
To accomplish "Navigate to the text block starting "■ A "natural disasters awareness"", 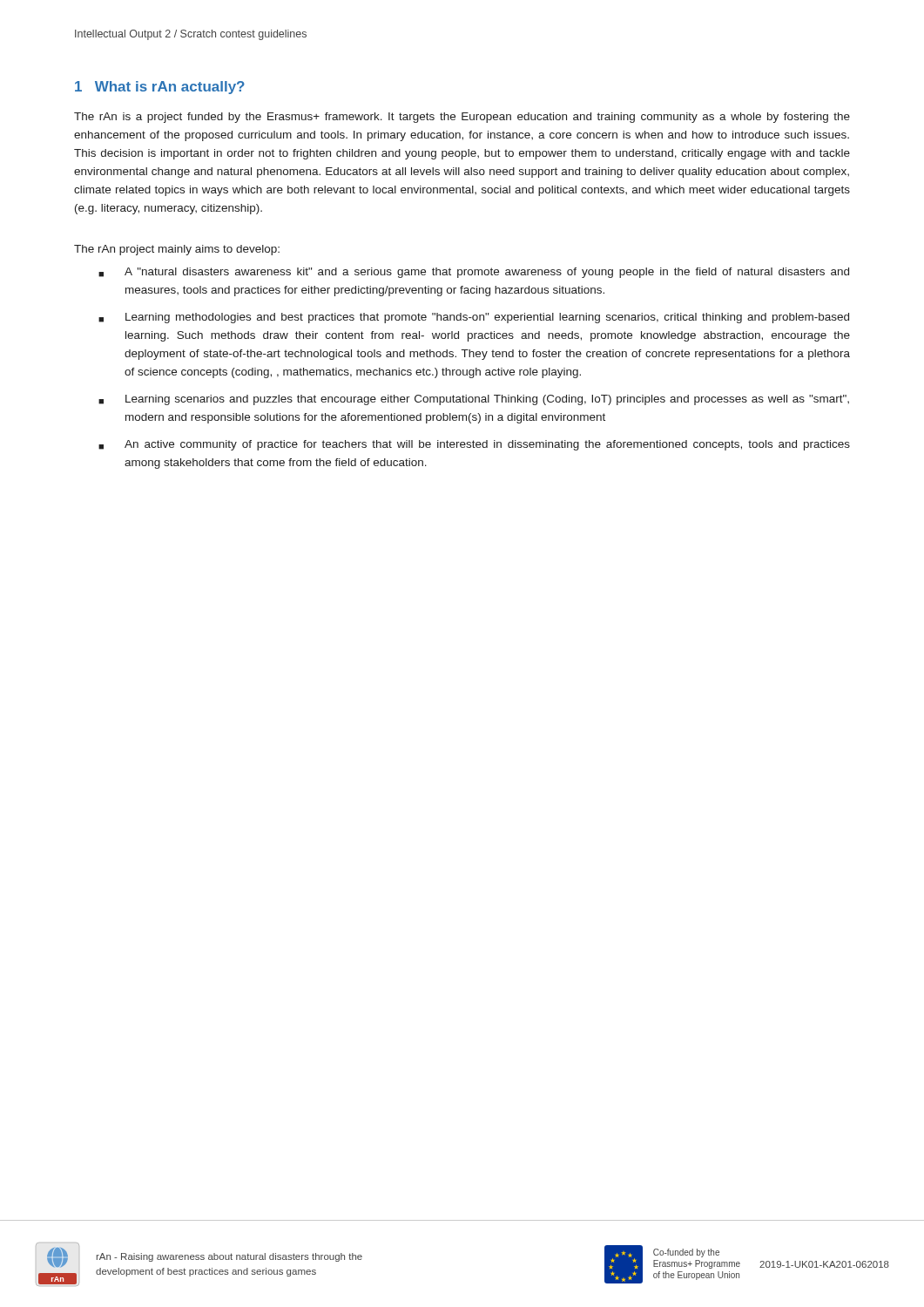I will (x=474, y=282).
